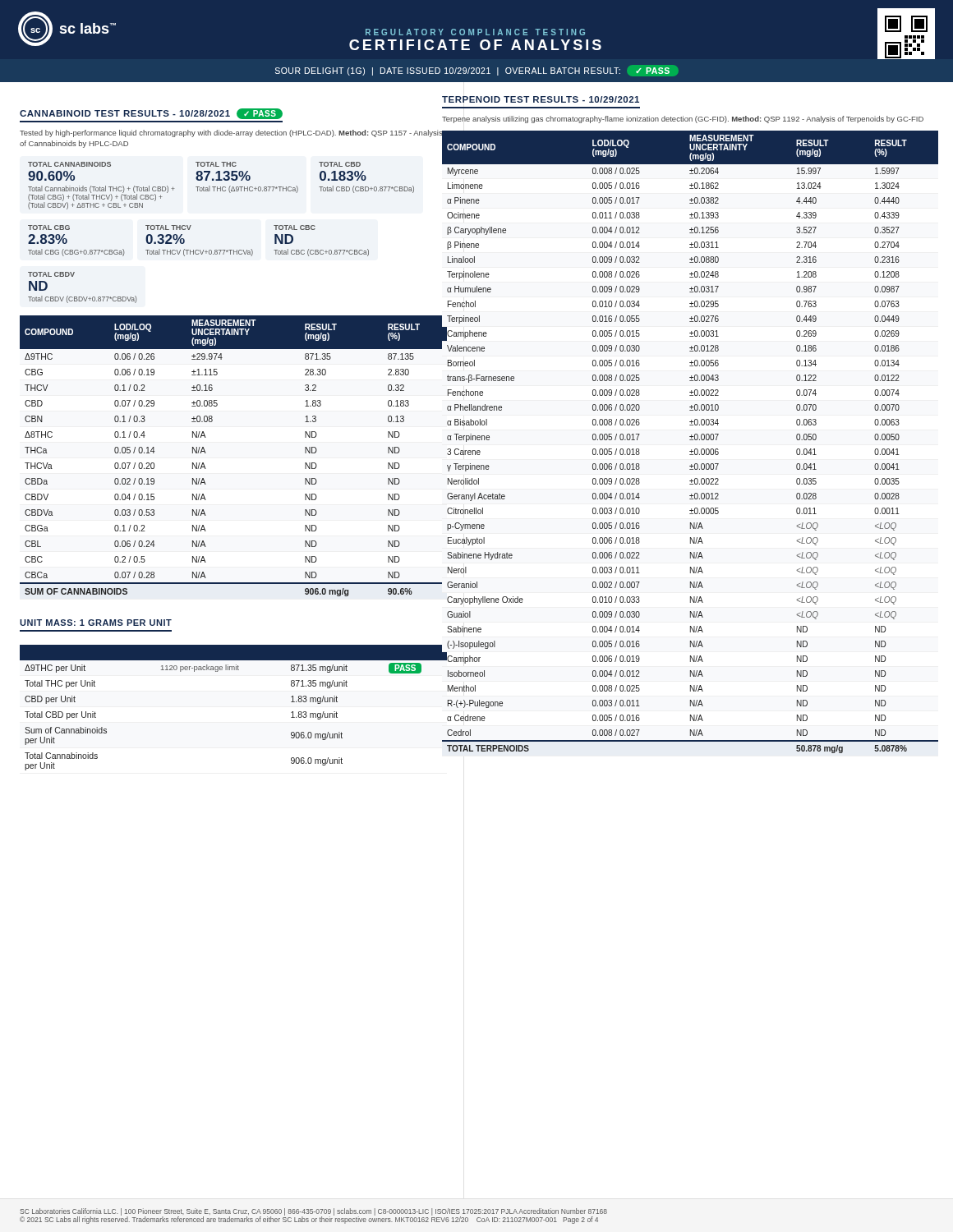Select the section header that reads "TERPENOID TEST RESULTS - 10/29/2021"
The height and width of the screenshot is (1232, 953).
coord(541,99)
